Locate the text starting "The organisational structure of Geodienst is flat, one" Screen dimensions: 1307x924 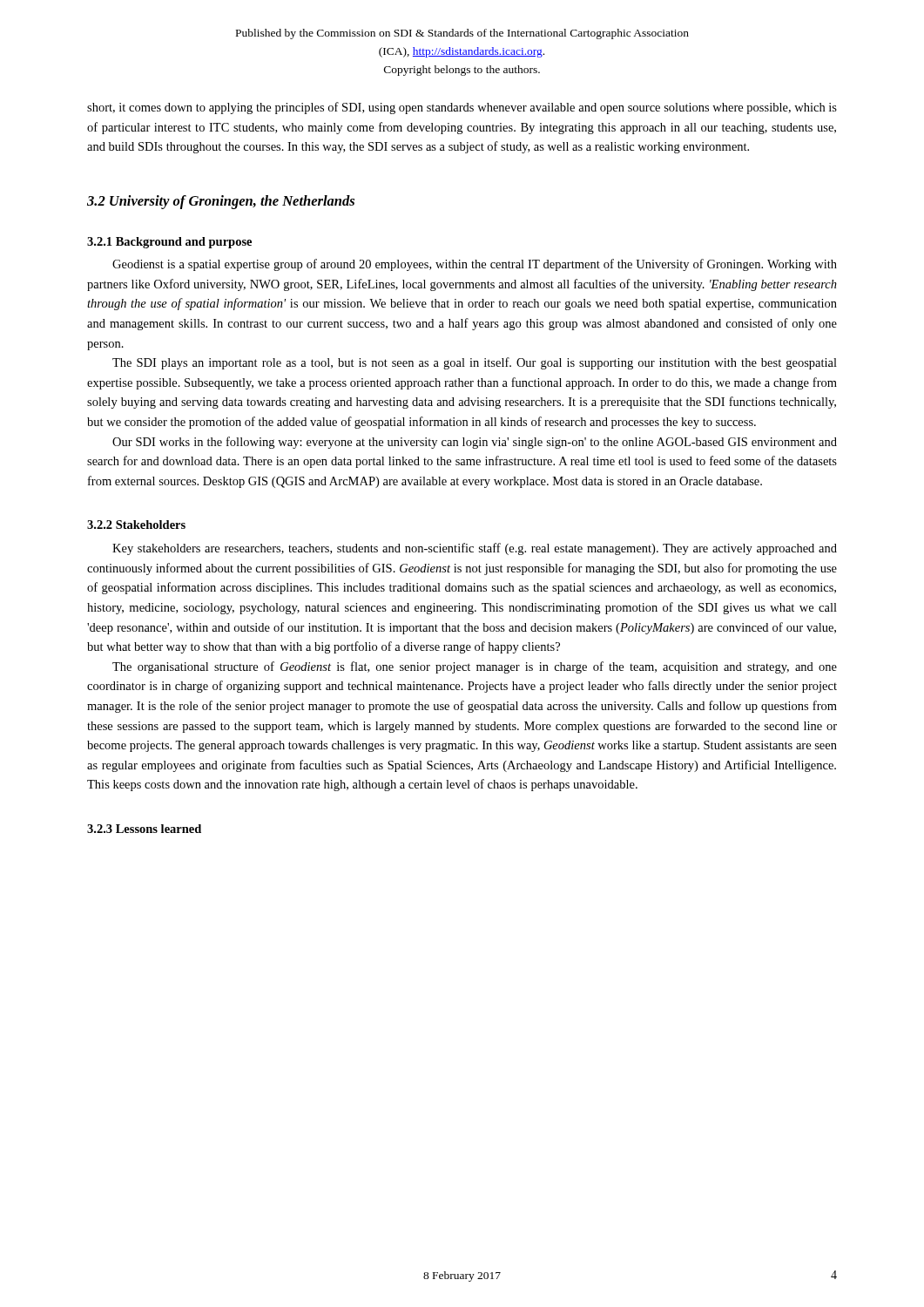462,725
